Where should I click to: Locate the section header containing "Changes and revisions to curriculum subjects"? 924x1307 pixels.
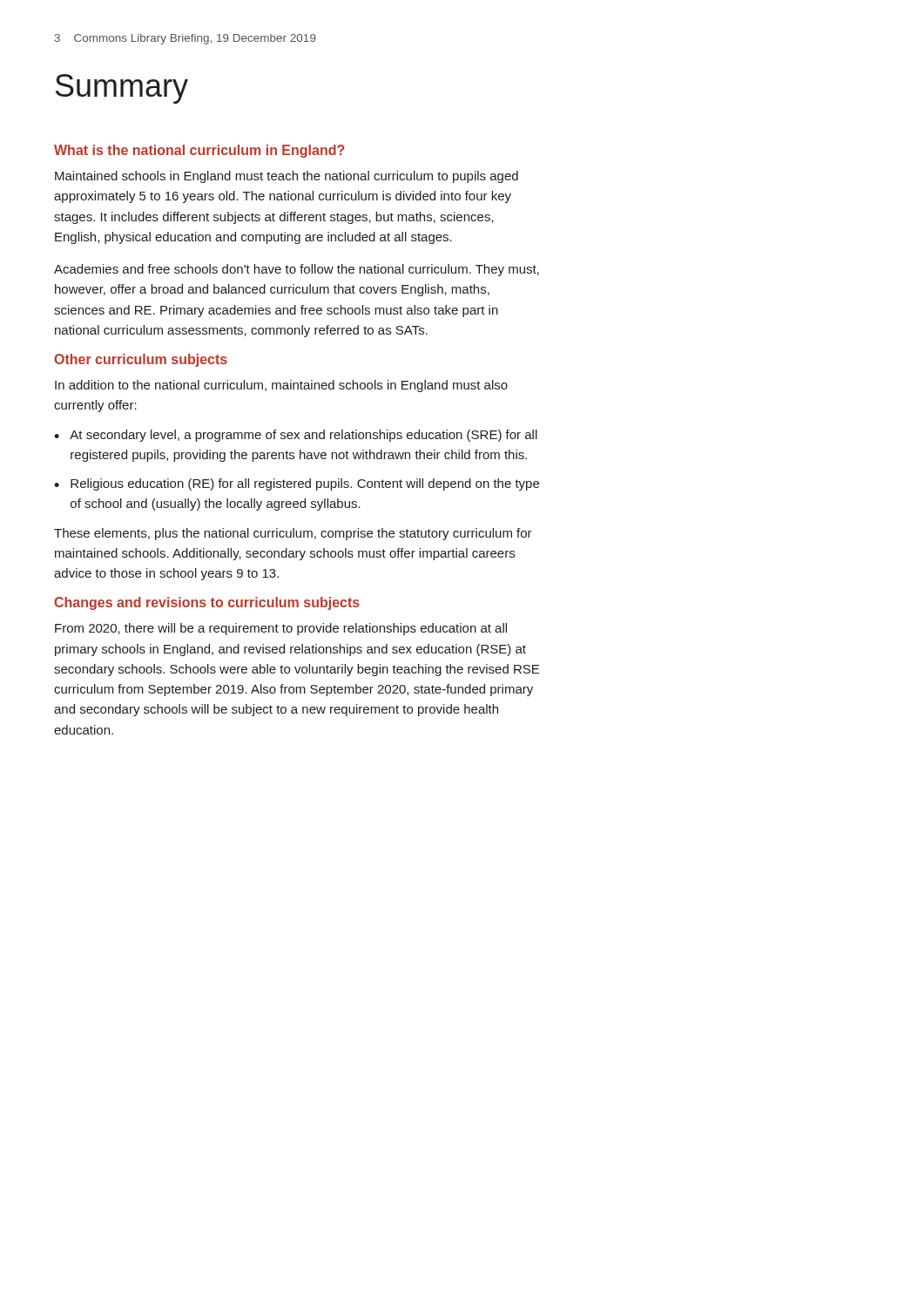[x=207, y=603]
